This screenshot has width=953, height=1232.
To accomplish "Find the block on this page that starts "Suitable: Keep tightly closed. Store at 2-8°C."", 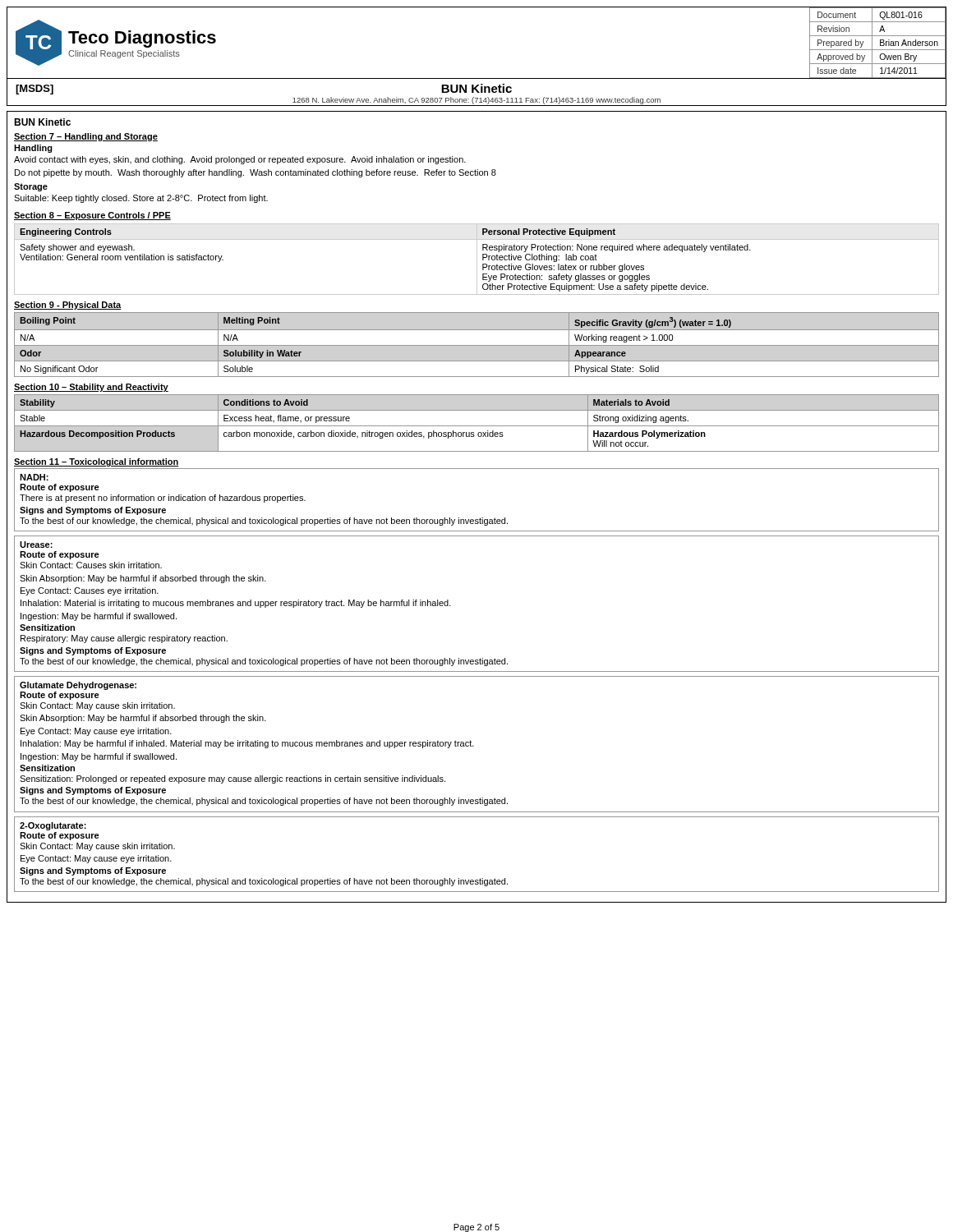I will tap(141, 198).
